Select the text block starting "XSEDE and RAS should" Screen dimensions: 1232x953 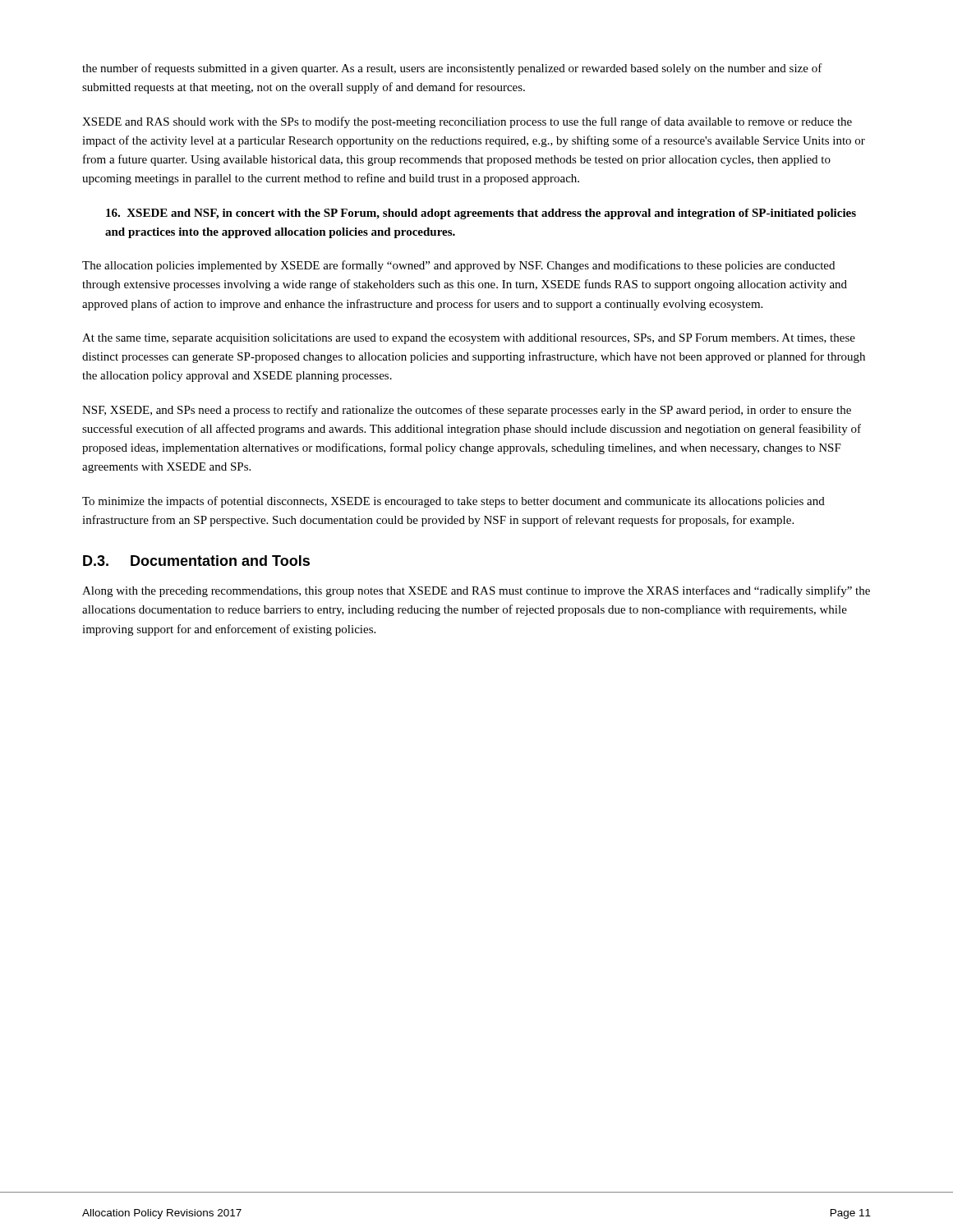(x=474, y=150)
